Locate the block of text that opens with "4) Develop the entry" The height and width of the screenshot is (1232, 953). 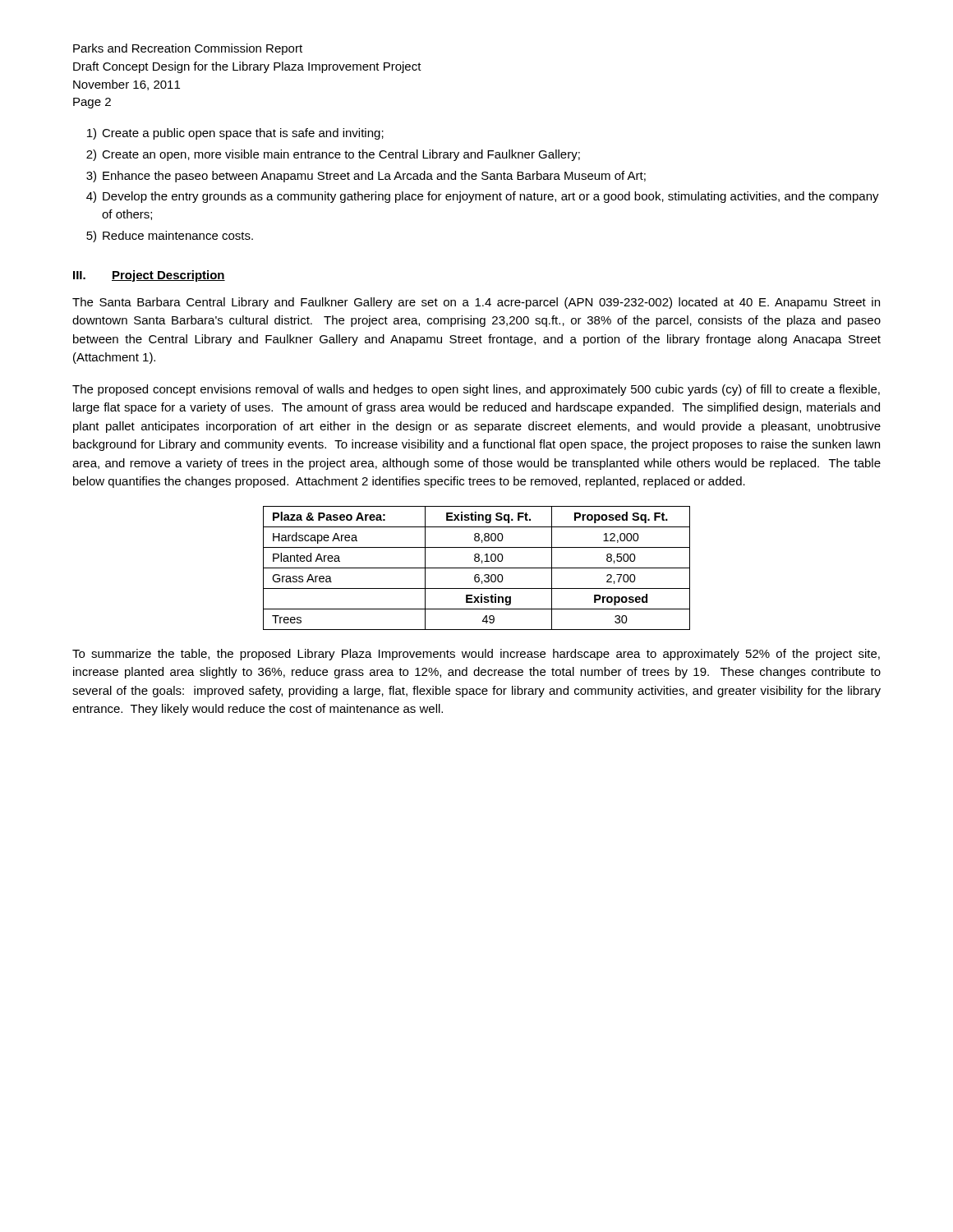(476, 205)
